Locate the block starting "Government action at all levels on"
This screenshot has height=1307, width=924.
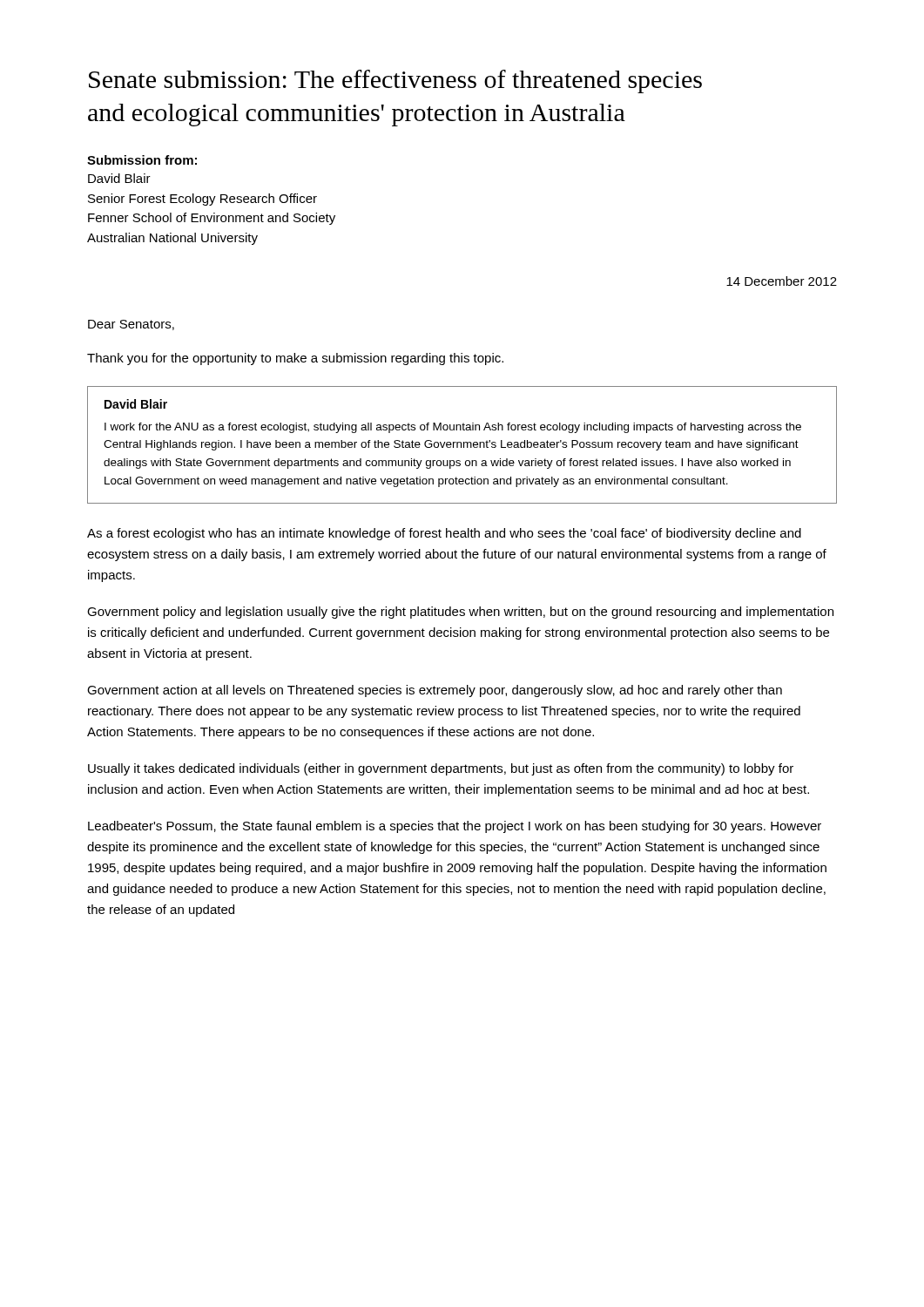click(444, 711)
